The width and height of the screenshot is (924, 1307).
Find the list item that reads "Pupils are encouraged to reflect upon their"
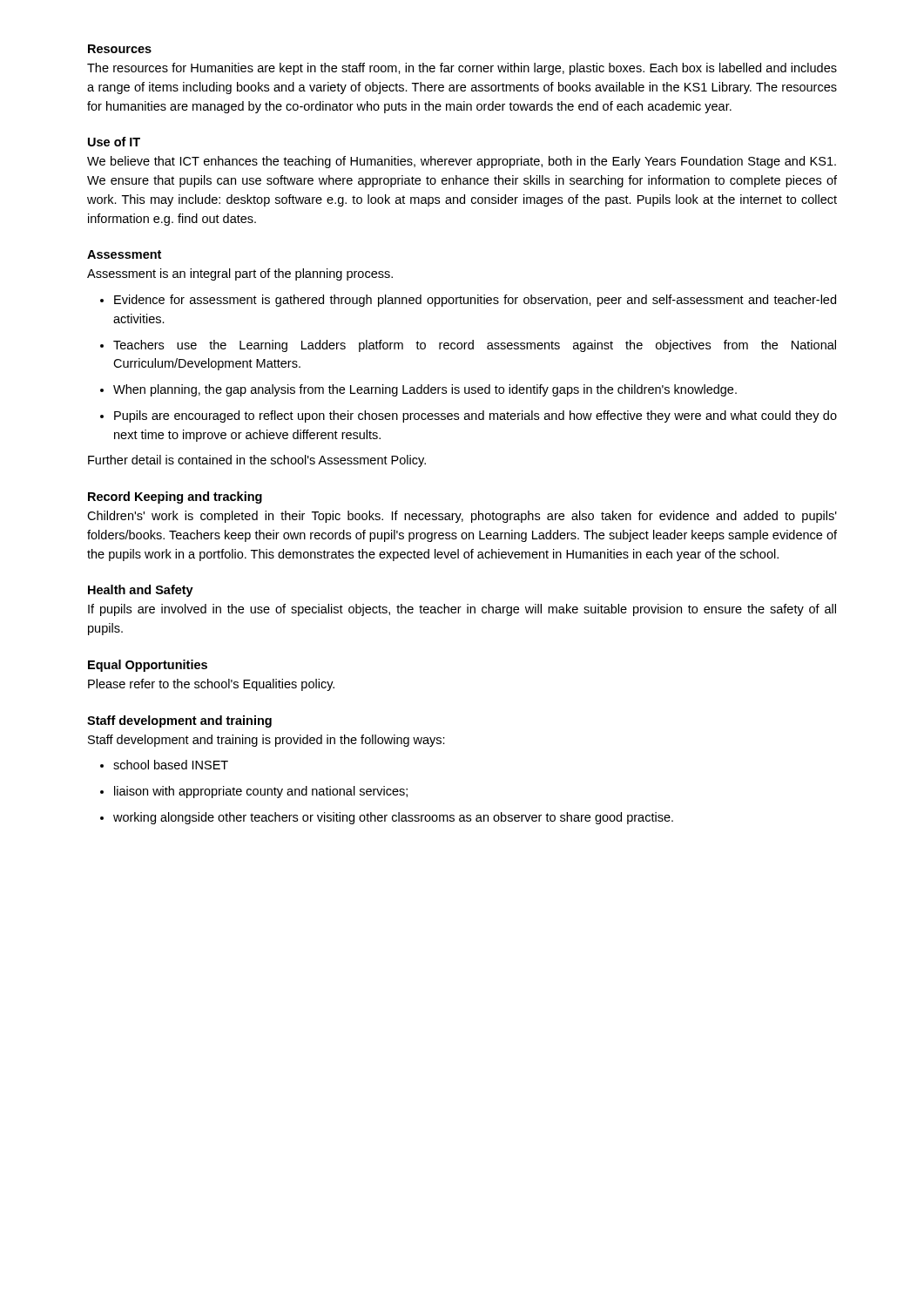coord(475,425)
